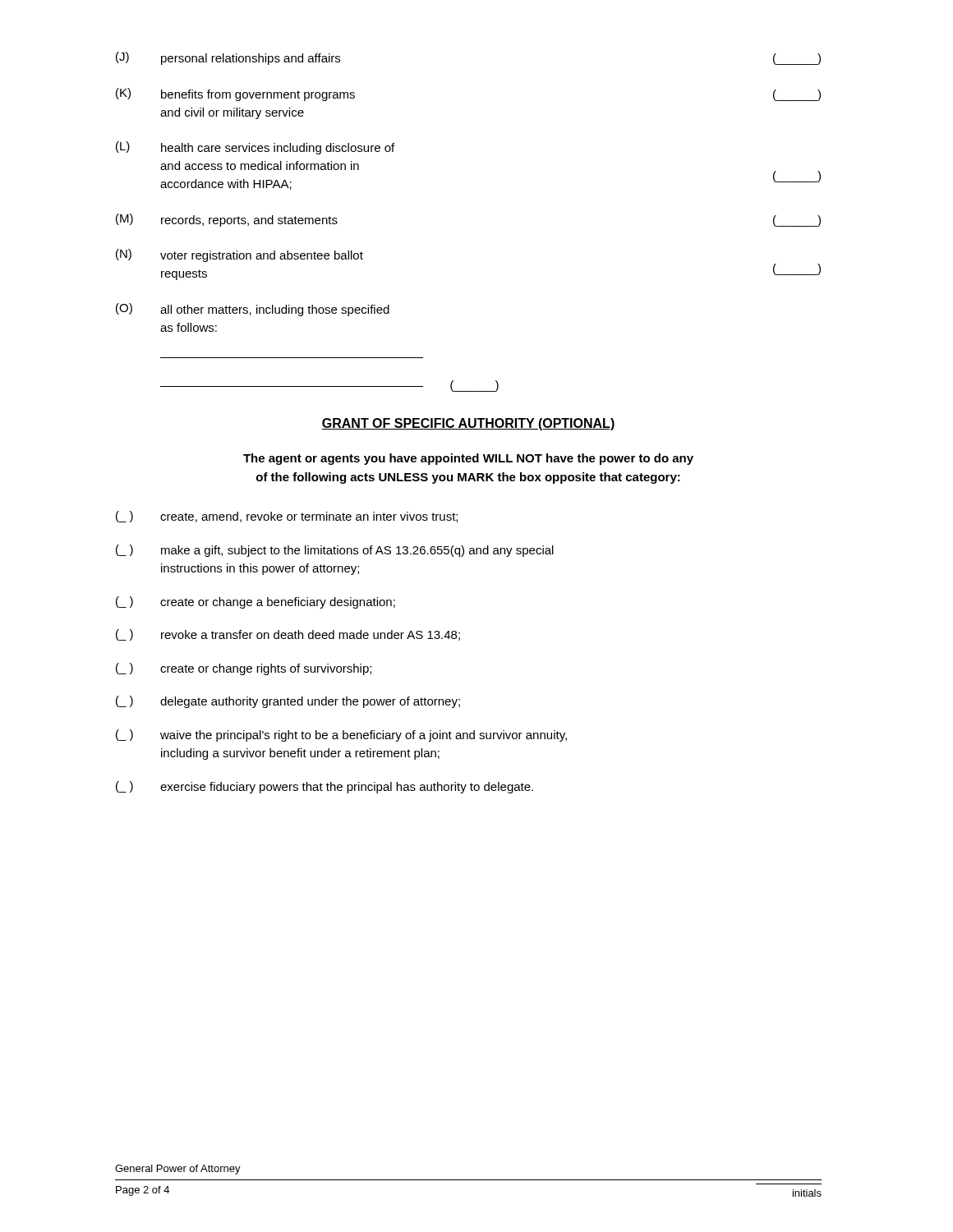The width and height of the screenshot is (953, 1232).
Task: Click on the passage starting "(J) personal relationships and affairs (______)"
Action: [x=247, y=57]
